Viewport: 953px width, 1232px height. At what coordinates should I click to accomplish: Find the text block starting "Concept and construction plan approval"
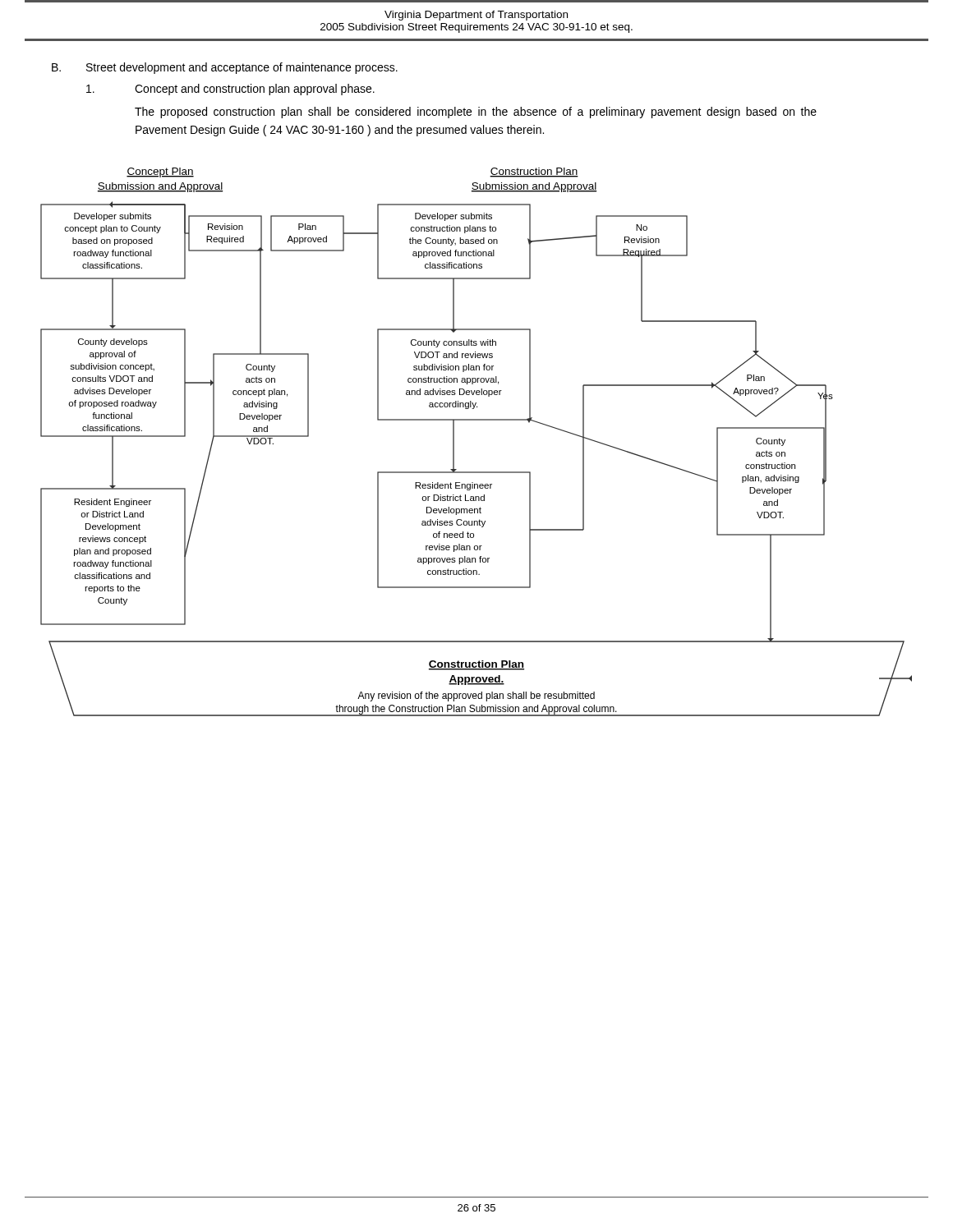point(230,89)
